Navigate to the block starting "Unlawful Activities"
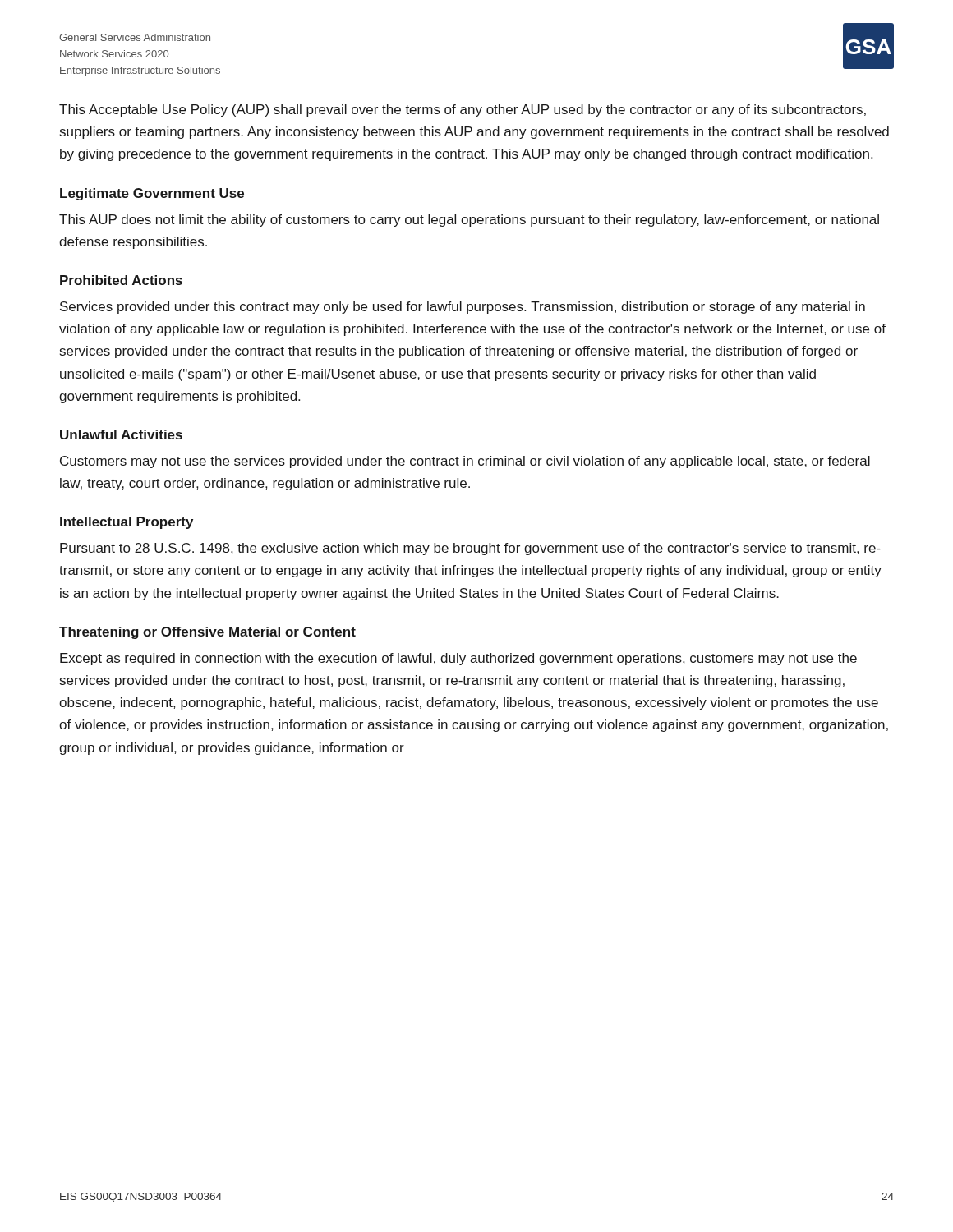The width and height of the screenshot is (953, 1232). point(121,435)
